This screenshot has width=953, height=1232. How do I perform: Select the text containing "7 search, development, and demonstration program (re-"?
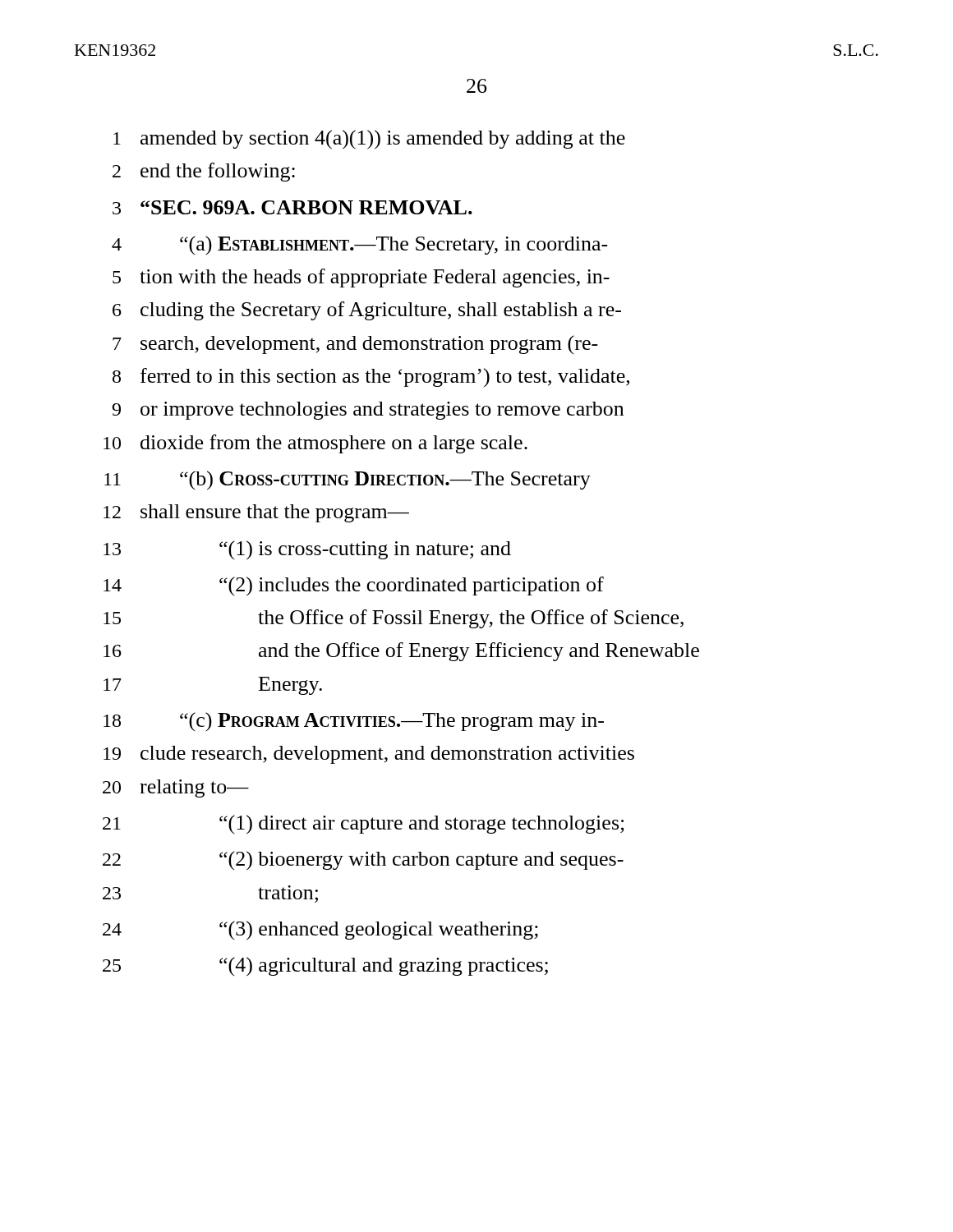[476, 343]
